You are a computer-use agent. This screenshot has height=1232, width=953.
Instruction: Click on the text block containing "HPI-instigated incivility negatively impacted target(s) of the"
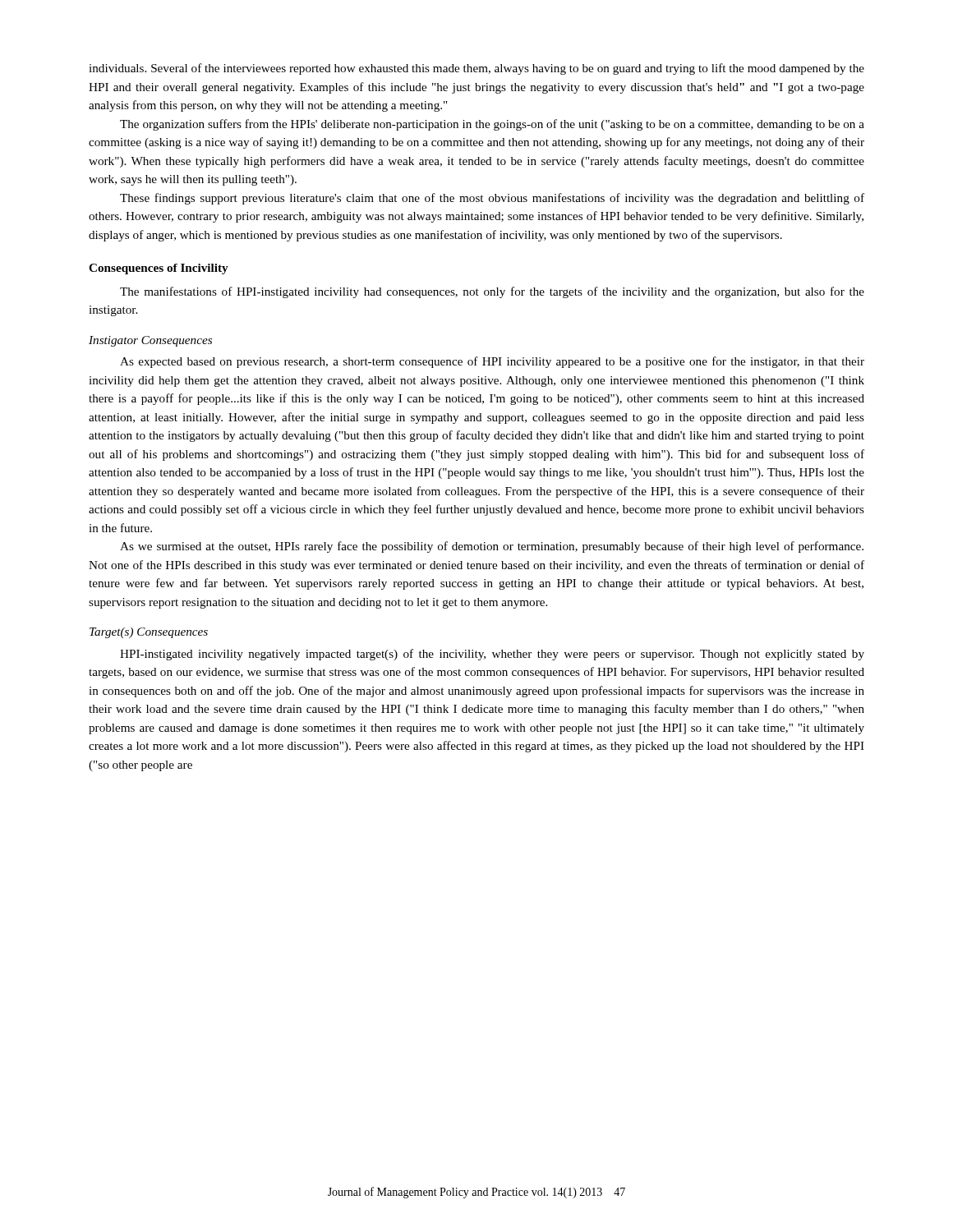[x=476, y=709]
